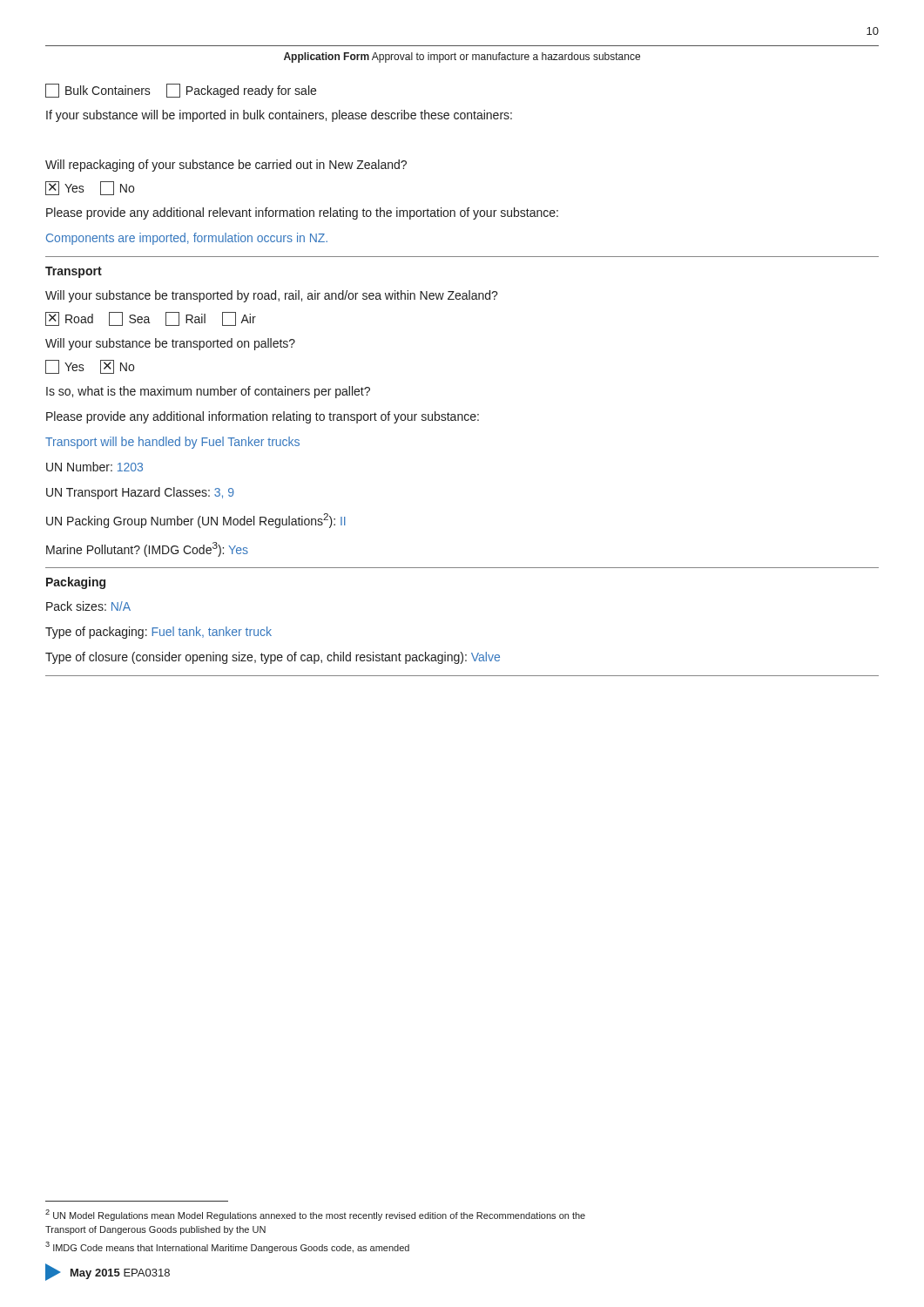Select the text block with the text "Type of closure (consider opening size,"

click(x=273, y=657)
